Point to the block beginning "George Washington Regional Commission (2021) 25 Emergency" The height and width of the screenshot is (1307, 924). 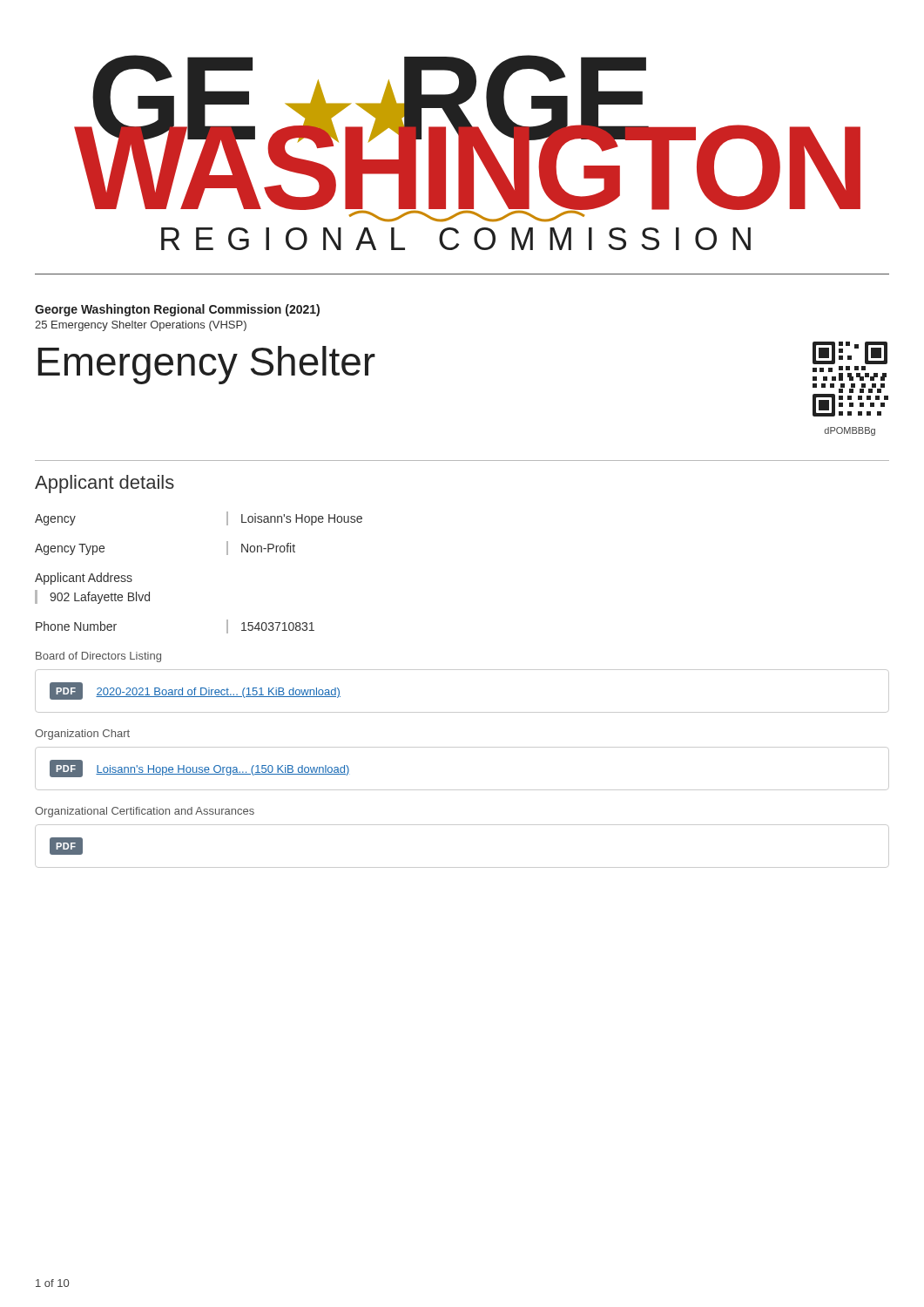pos(177,310)
